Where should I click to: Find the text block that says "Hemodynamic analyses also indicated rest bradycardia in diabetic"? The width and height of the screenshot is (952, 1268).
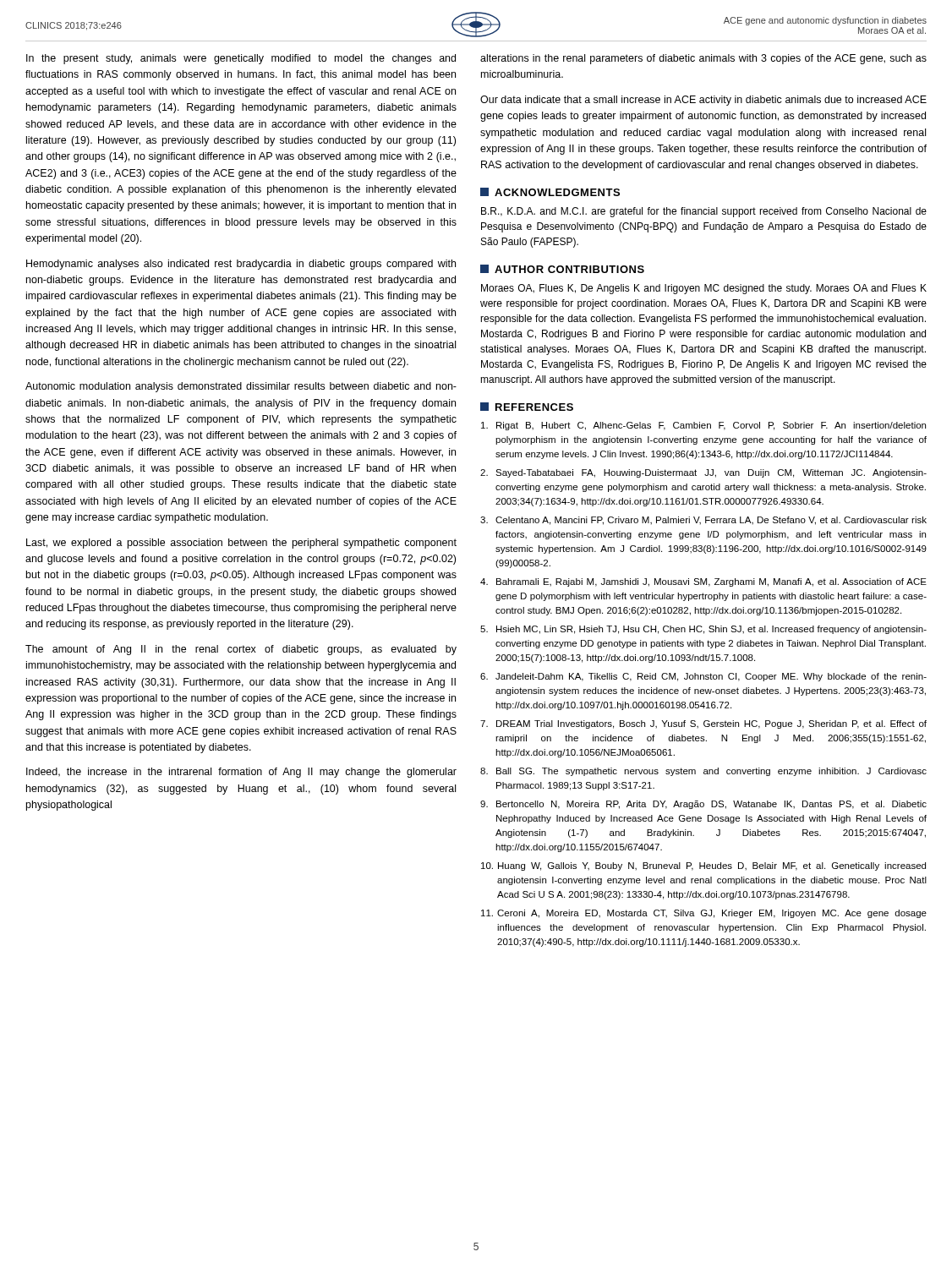point(241,312)
